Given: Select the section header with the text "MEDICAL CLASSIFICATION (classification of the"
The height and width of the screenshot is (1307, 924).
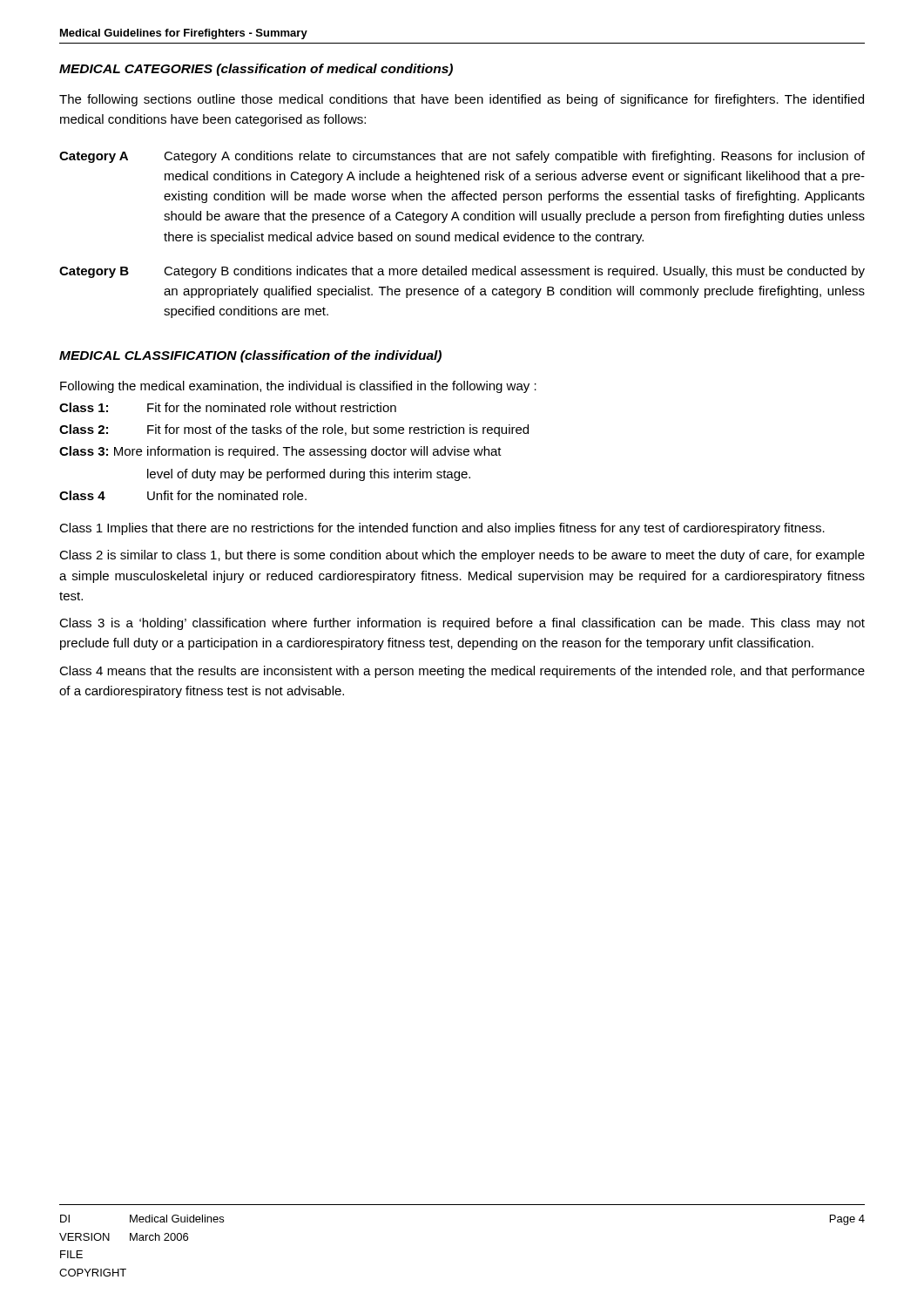Looking at the screenshot, I should coord(251,355).
